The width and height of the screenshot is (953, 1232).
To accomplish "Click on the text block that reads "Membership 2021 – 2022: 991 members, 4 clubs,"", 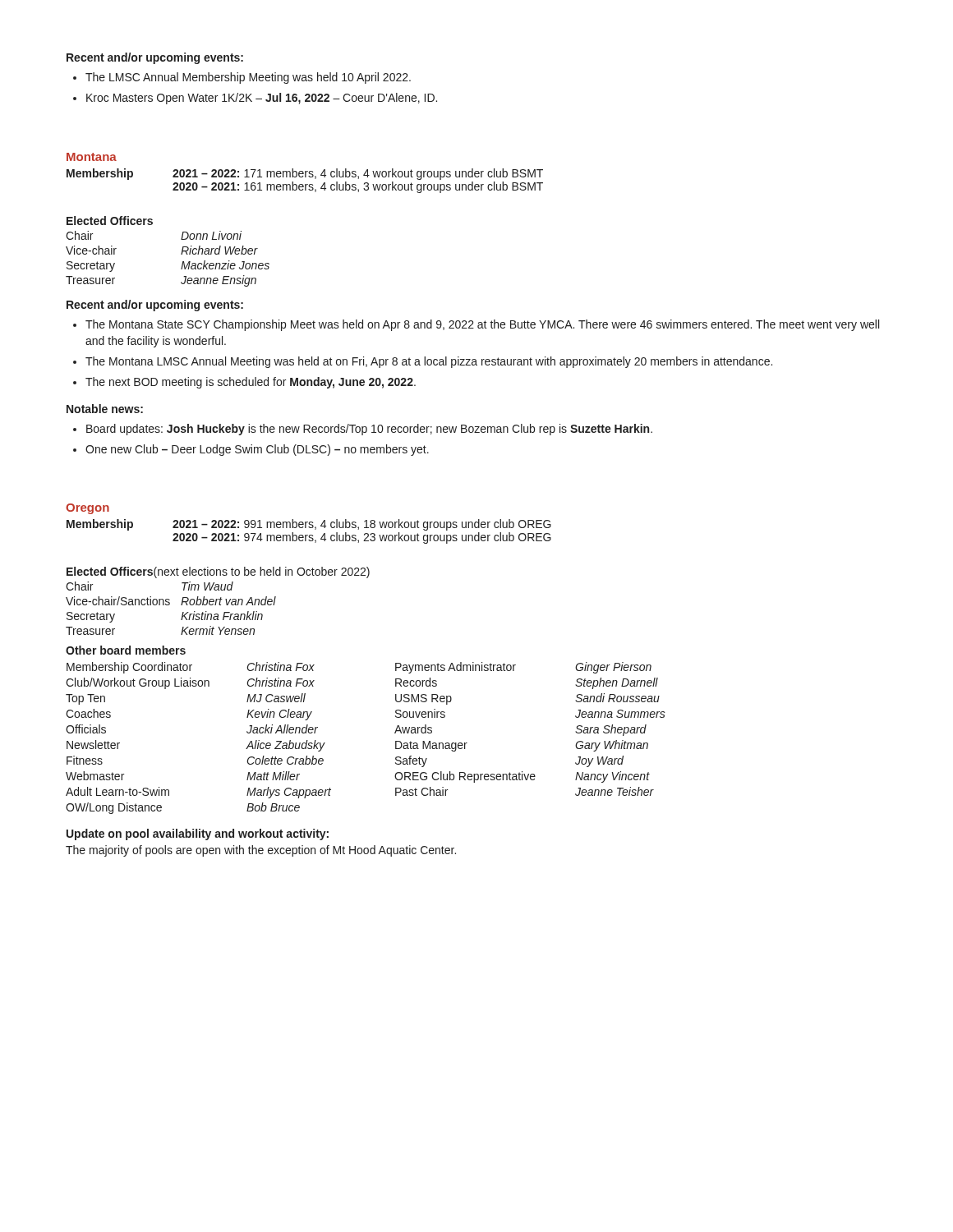I will pos(476,531).
